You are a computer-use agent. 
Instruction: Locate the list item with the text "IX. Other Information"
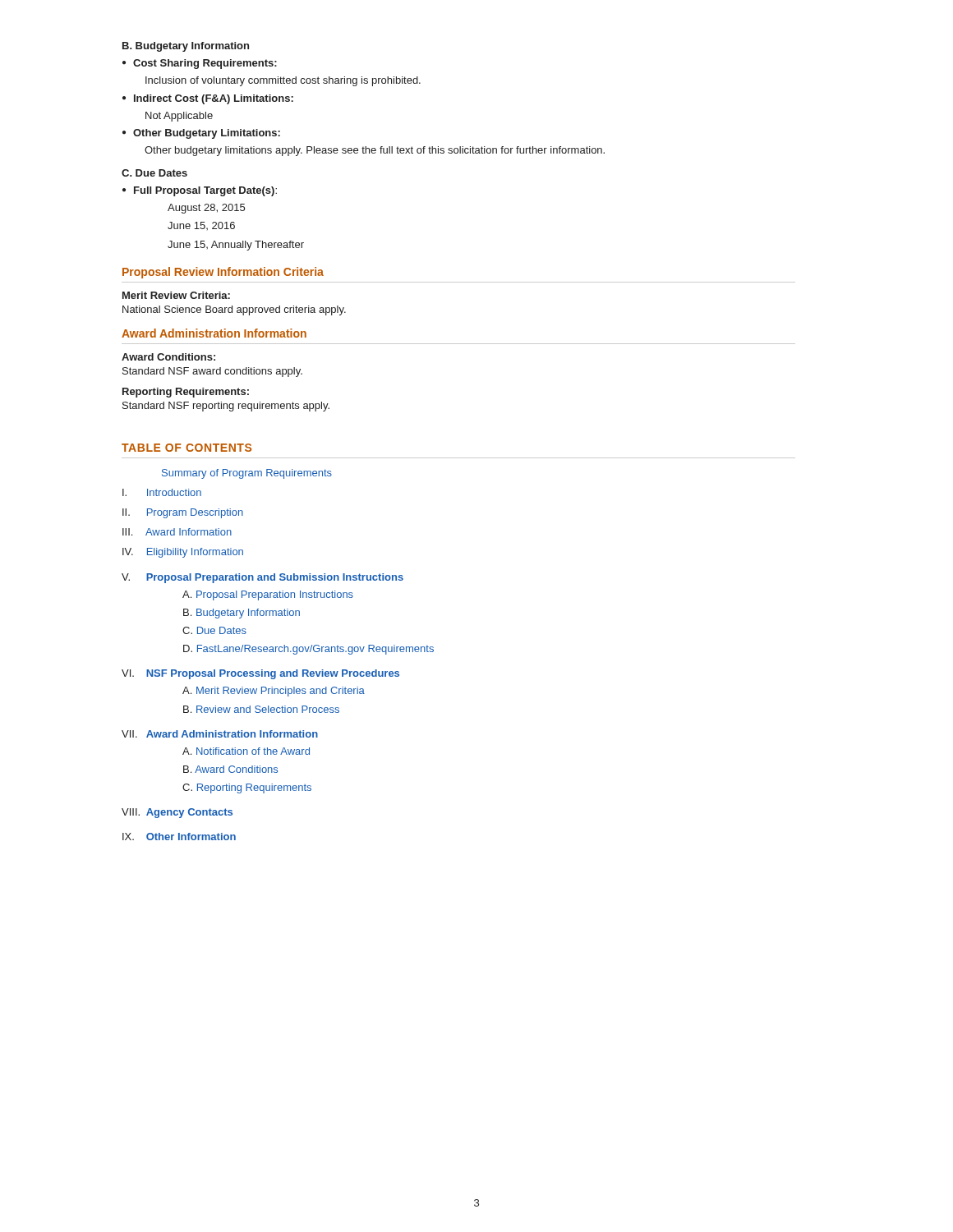[179, 837]
